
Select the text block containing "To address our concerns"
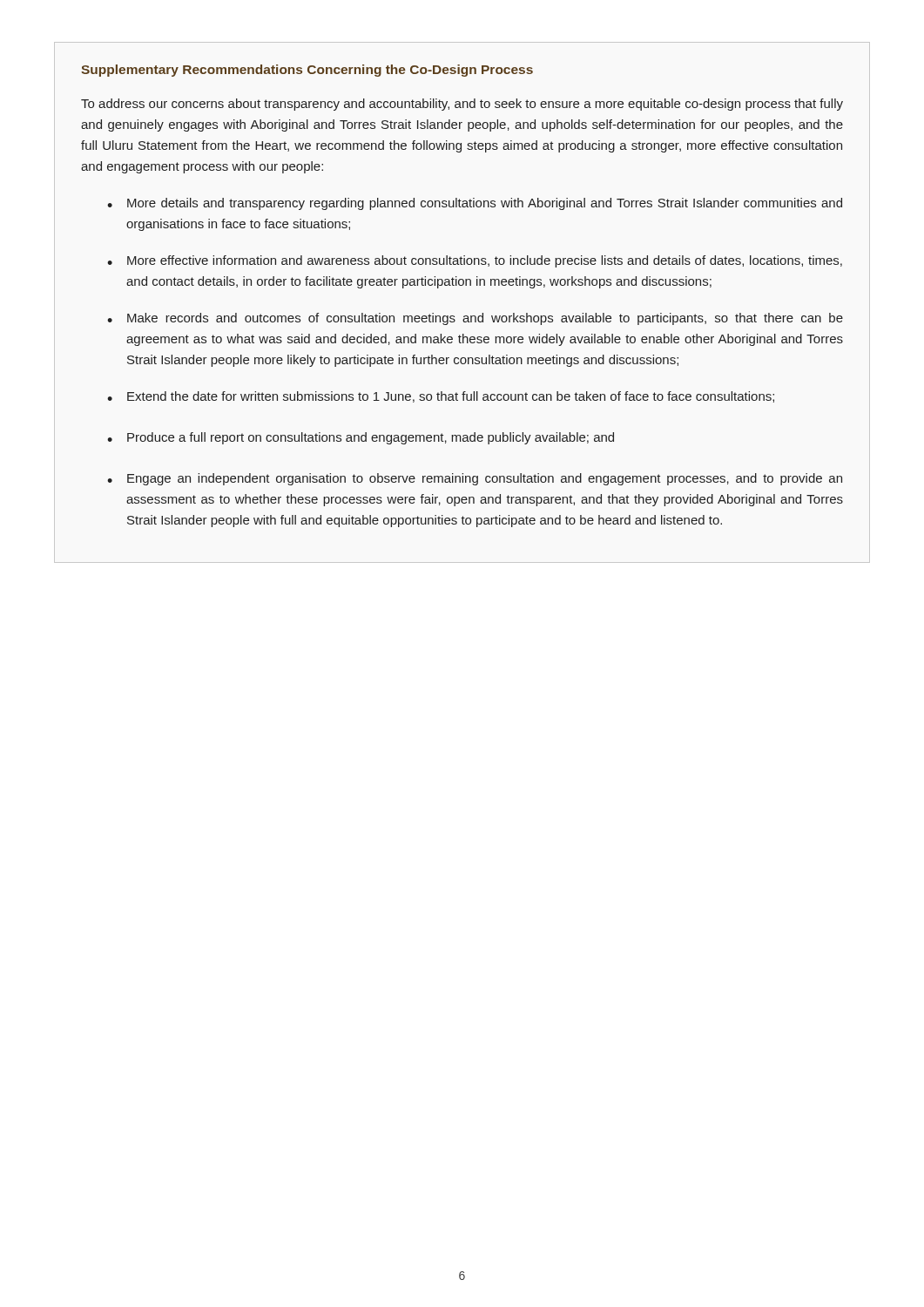point(462,135)
